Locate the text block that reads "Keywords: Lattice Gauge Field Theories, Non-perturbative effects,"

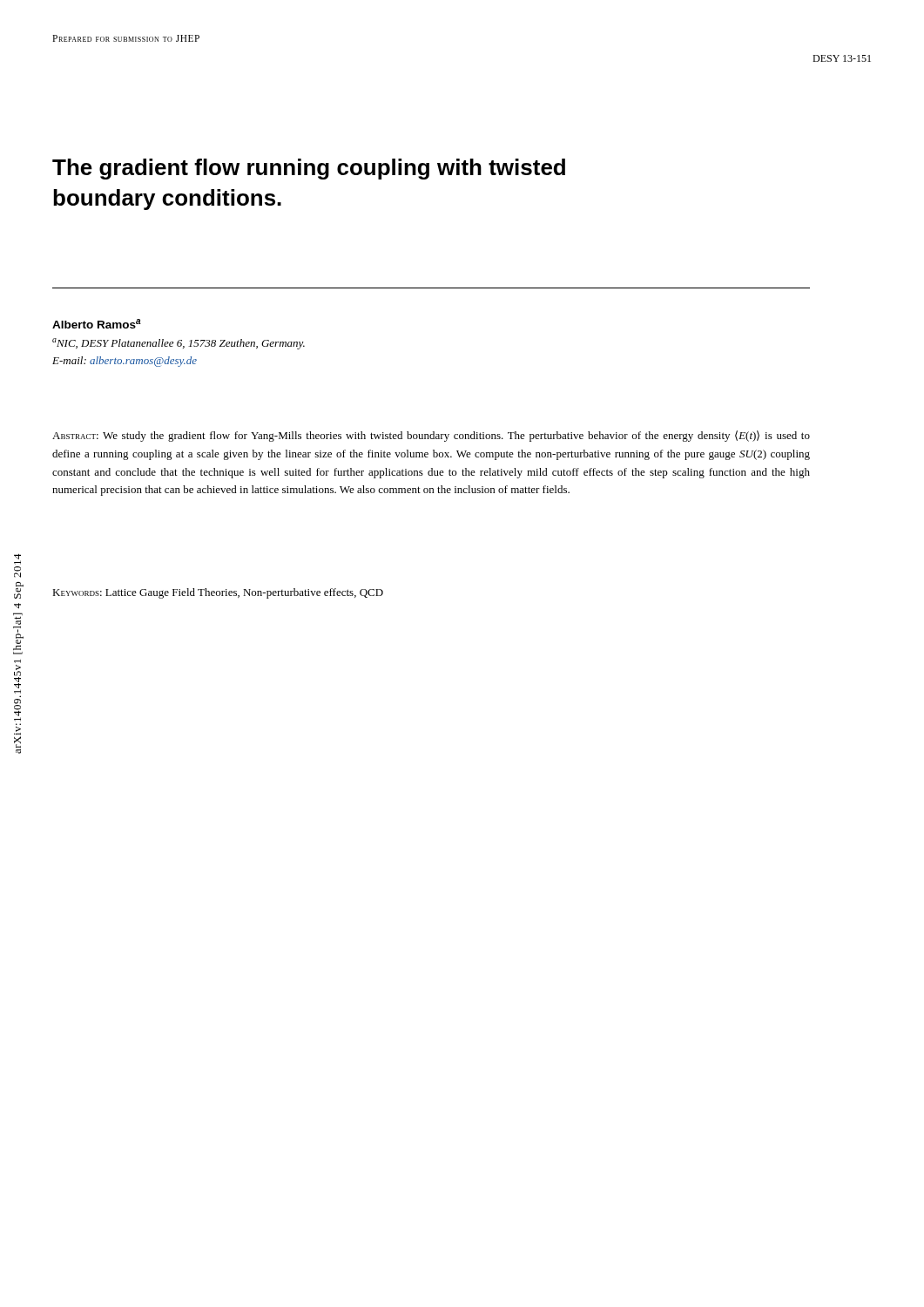tap(218, 593)
